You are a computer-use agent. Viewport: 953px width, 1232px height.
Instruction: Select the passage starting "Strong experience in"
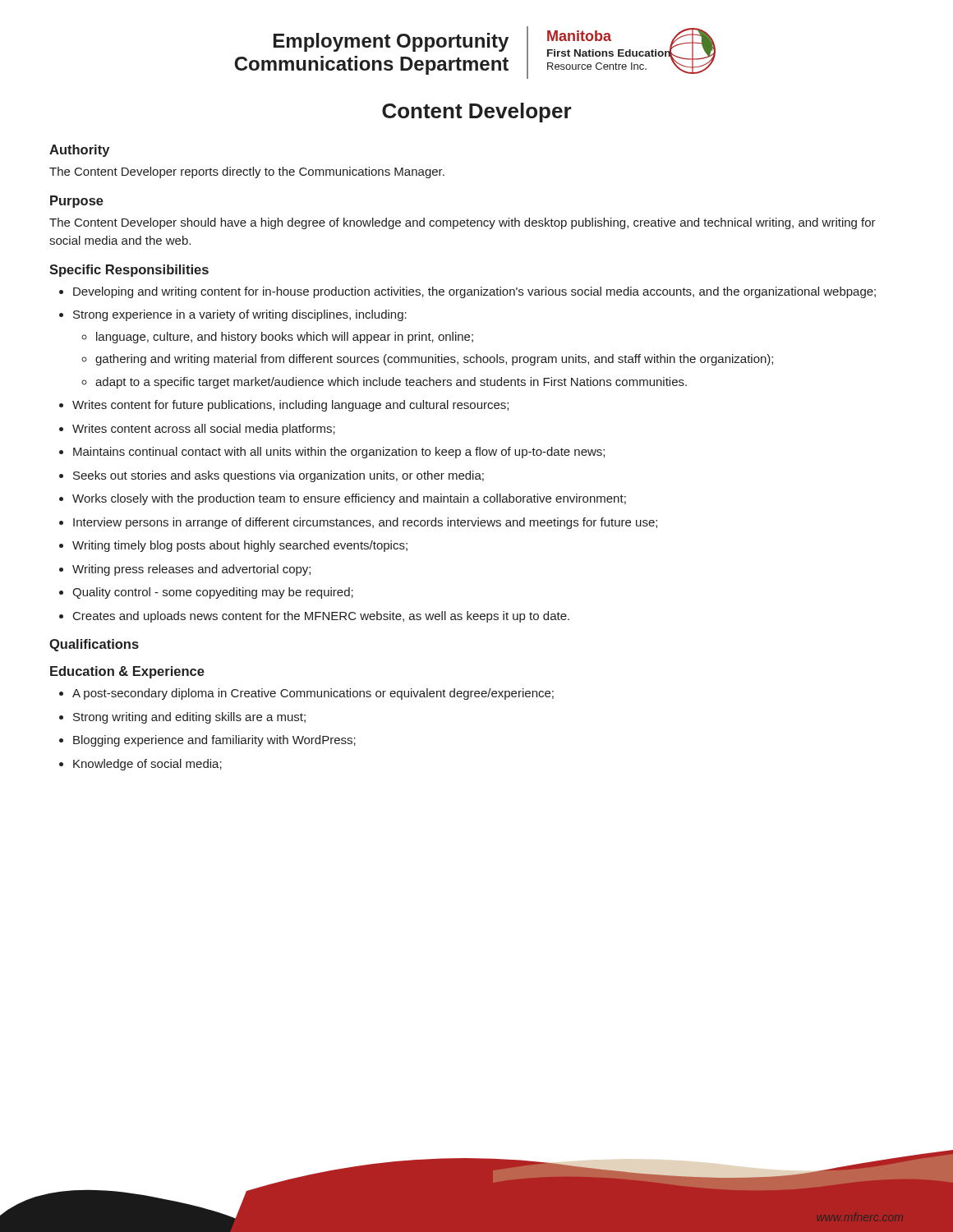tap(488, 349)
